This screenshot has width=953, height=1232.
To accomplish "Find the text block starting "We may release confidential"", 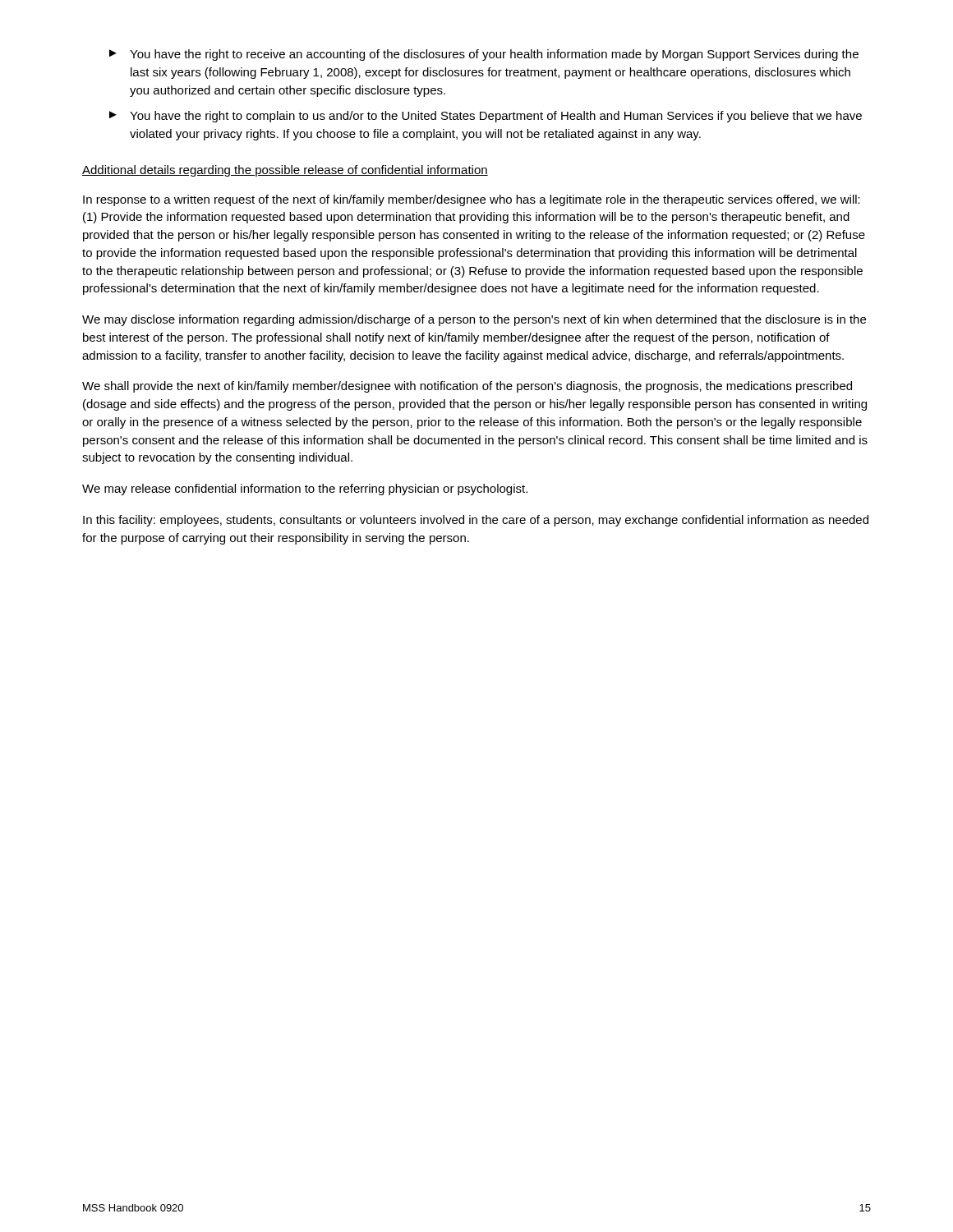I will click(x=305, y=488).
